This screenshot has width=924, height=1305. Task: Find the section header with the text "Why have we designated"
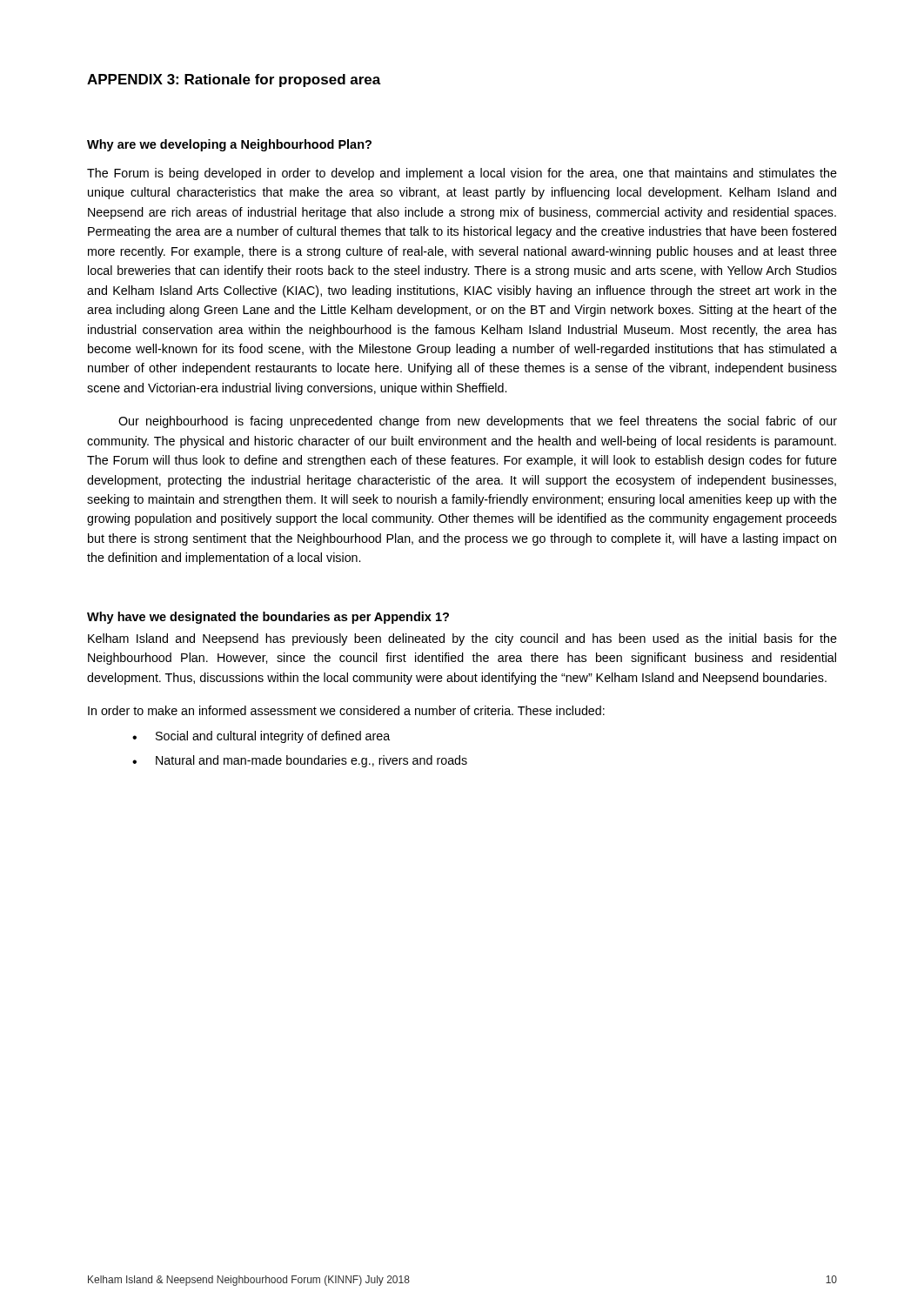[268, 617]
